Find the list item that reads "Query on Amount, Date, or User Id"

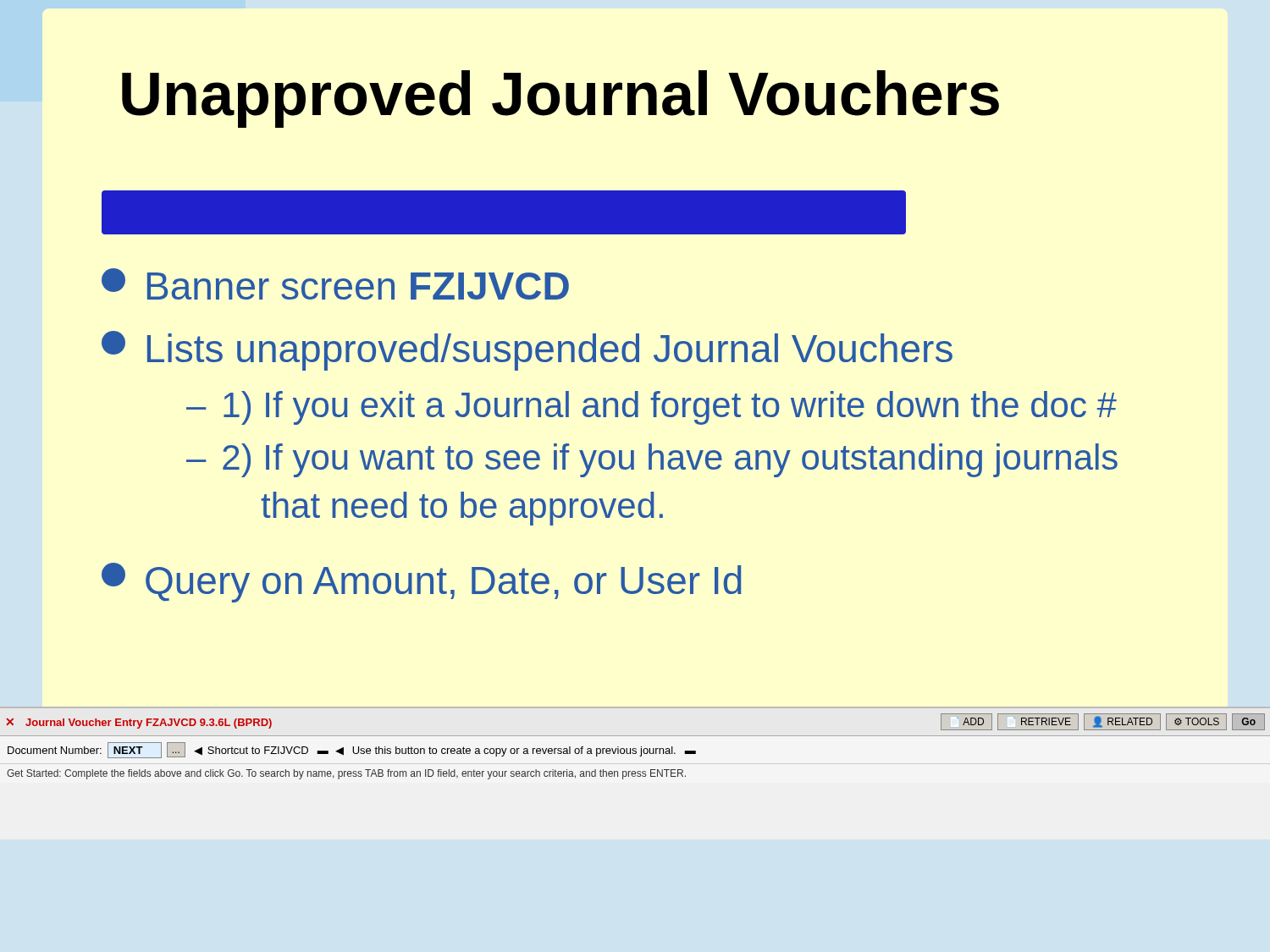tap(423, 579)
